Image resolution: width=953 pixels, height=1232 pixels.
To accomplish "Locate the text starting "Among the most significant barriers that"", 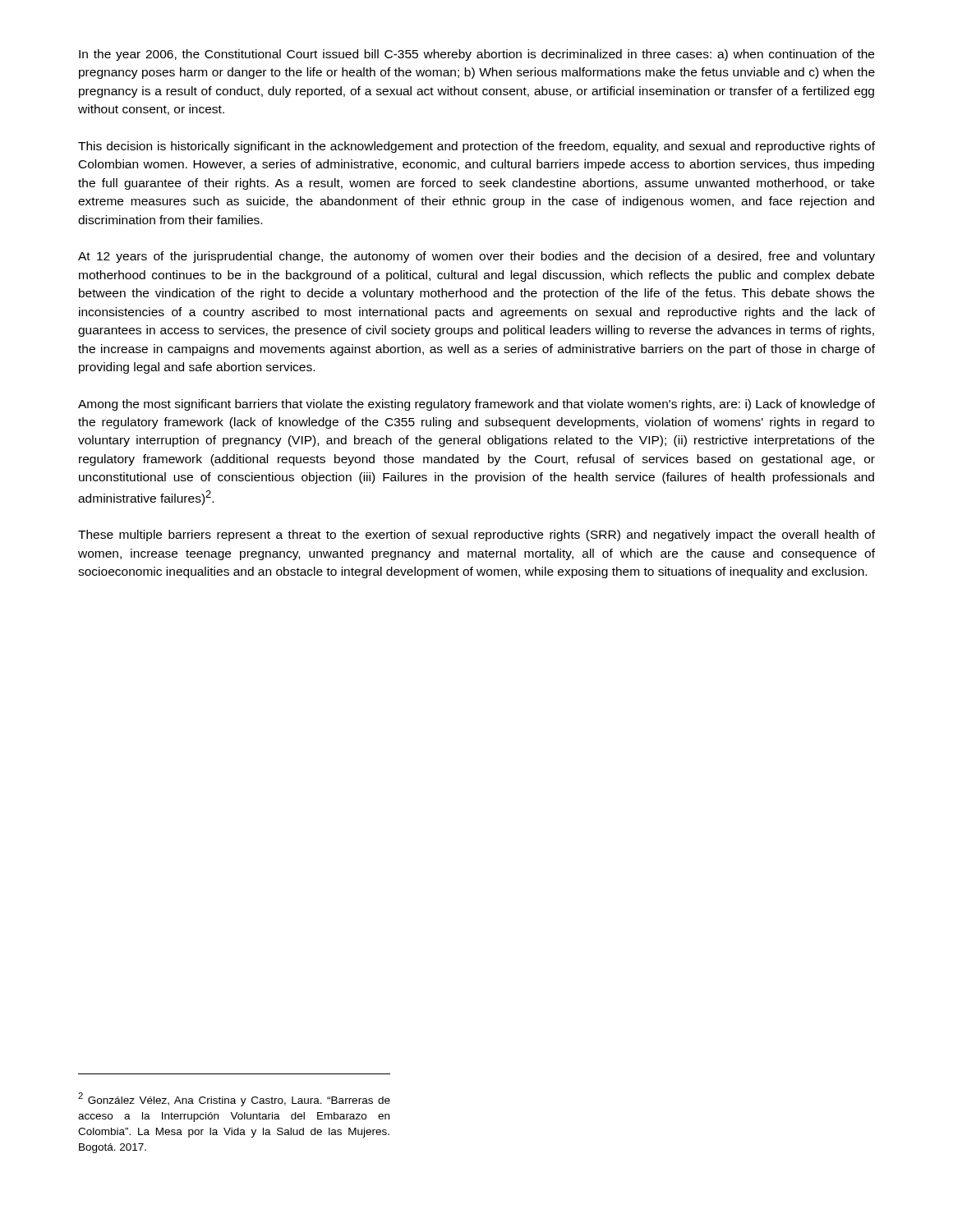I will pyautogui.click(x=476, y=451).
